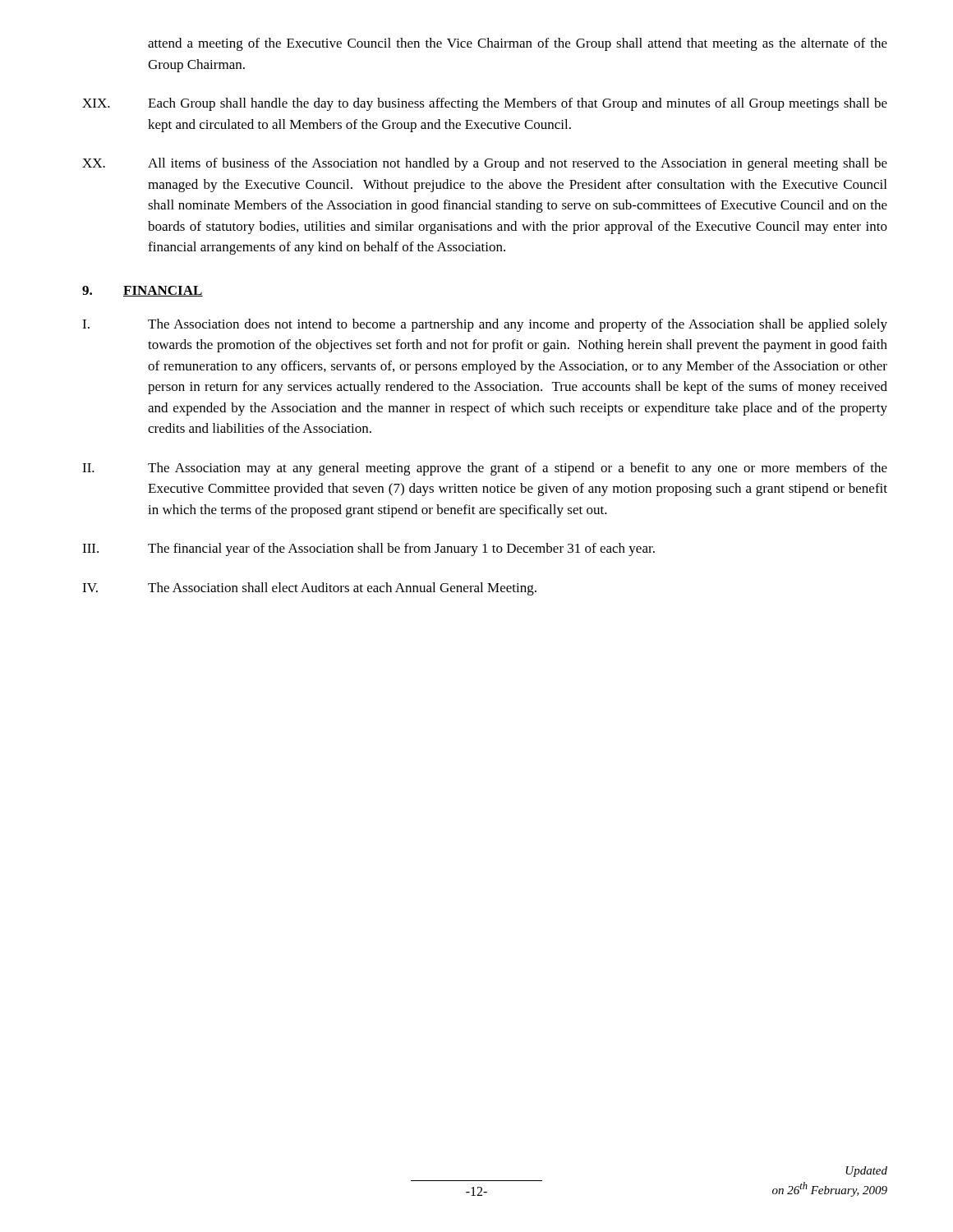
Task: Locate the text block containing "attend a meeting of the"
Action: [518, 54]
